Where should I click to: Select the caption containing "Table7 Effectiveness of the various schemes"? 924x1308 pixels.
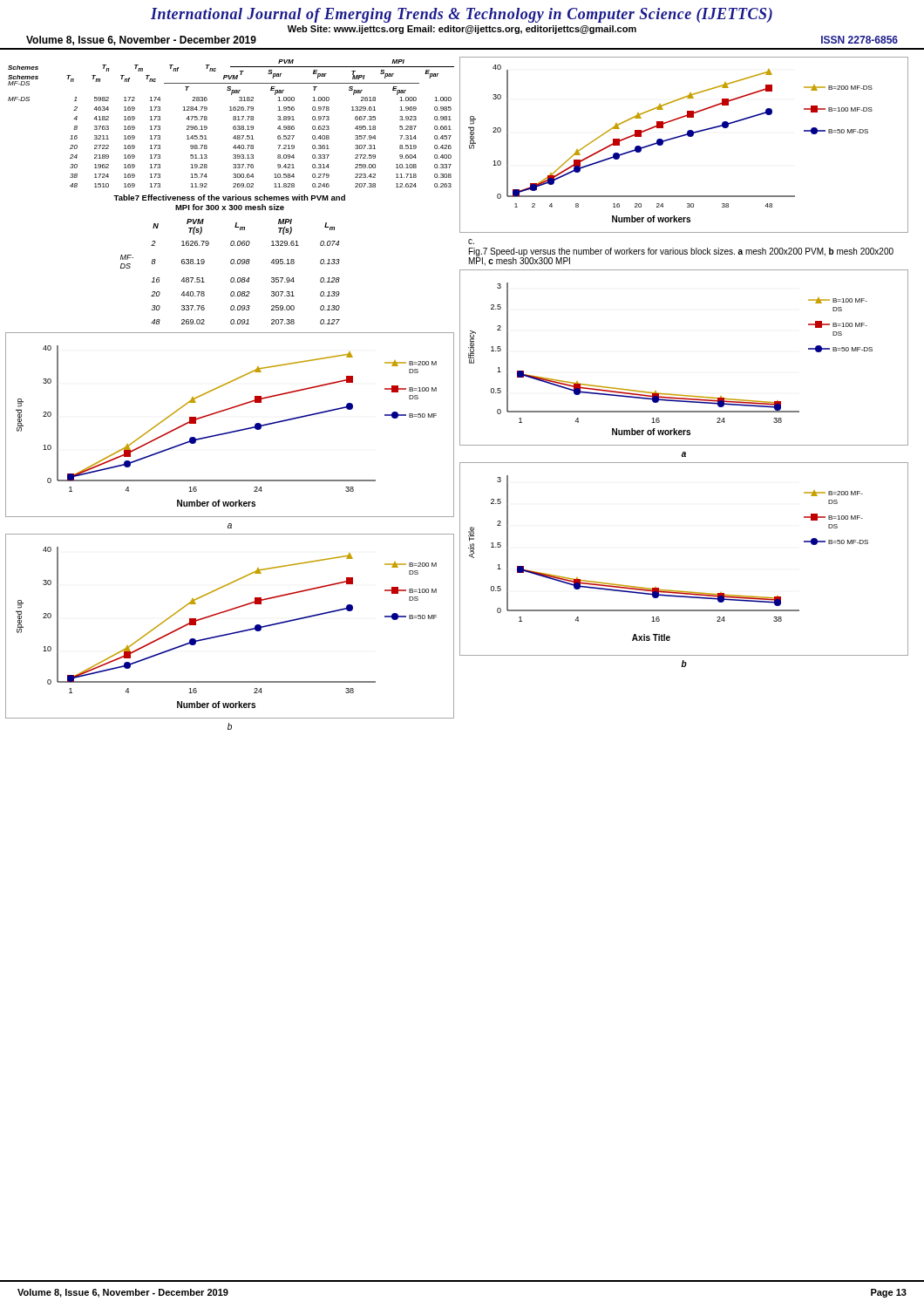coord(230,203)
